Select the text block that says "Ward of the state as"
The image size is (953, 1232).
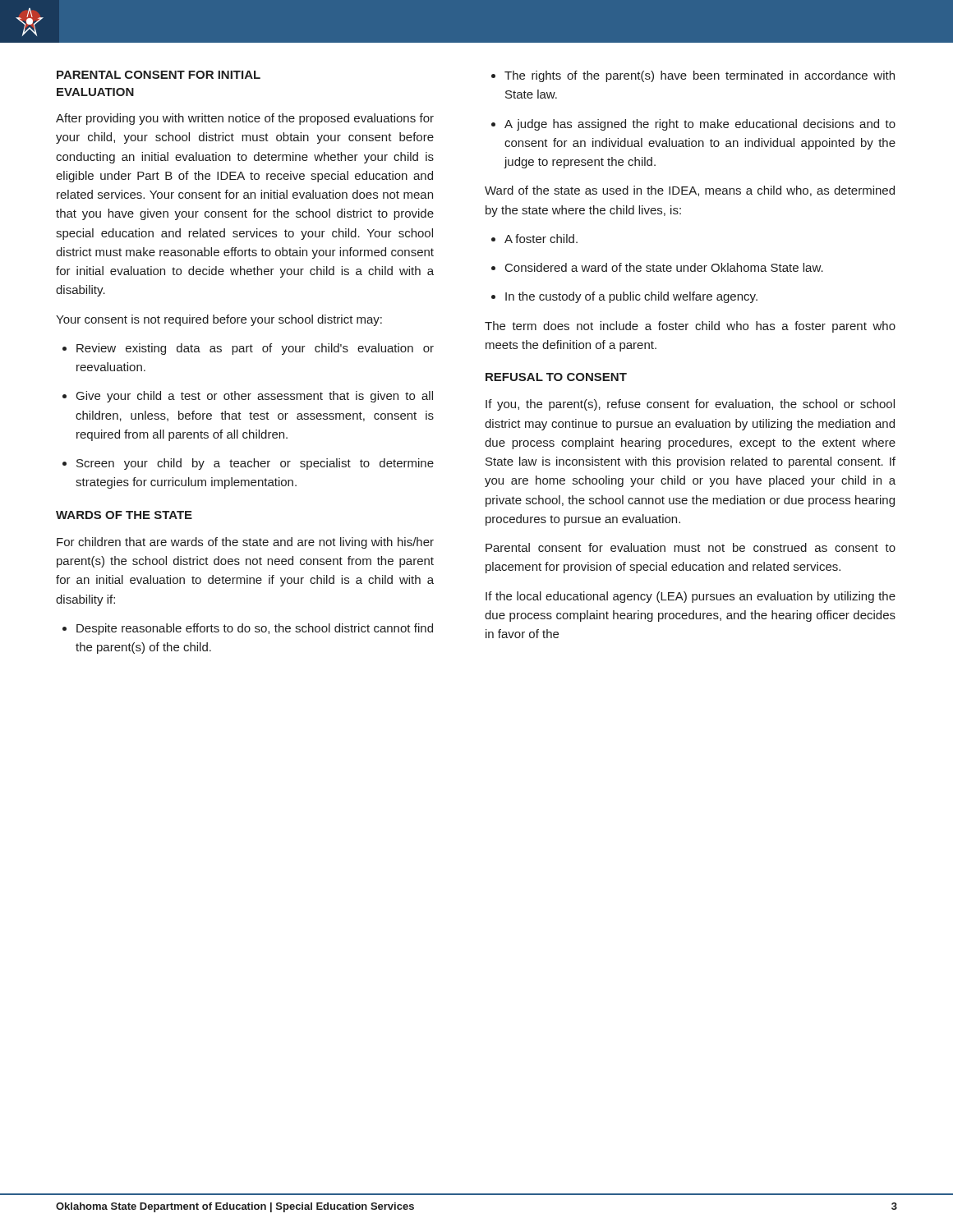tap(690, 200)
